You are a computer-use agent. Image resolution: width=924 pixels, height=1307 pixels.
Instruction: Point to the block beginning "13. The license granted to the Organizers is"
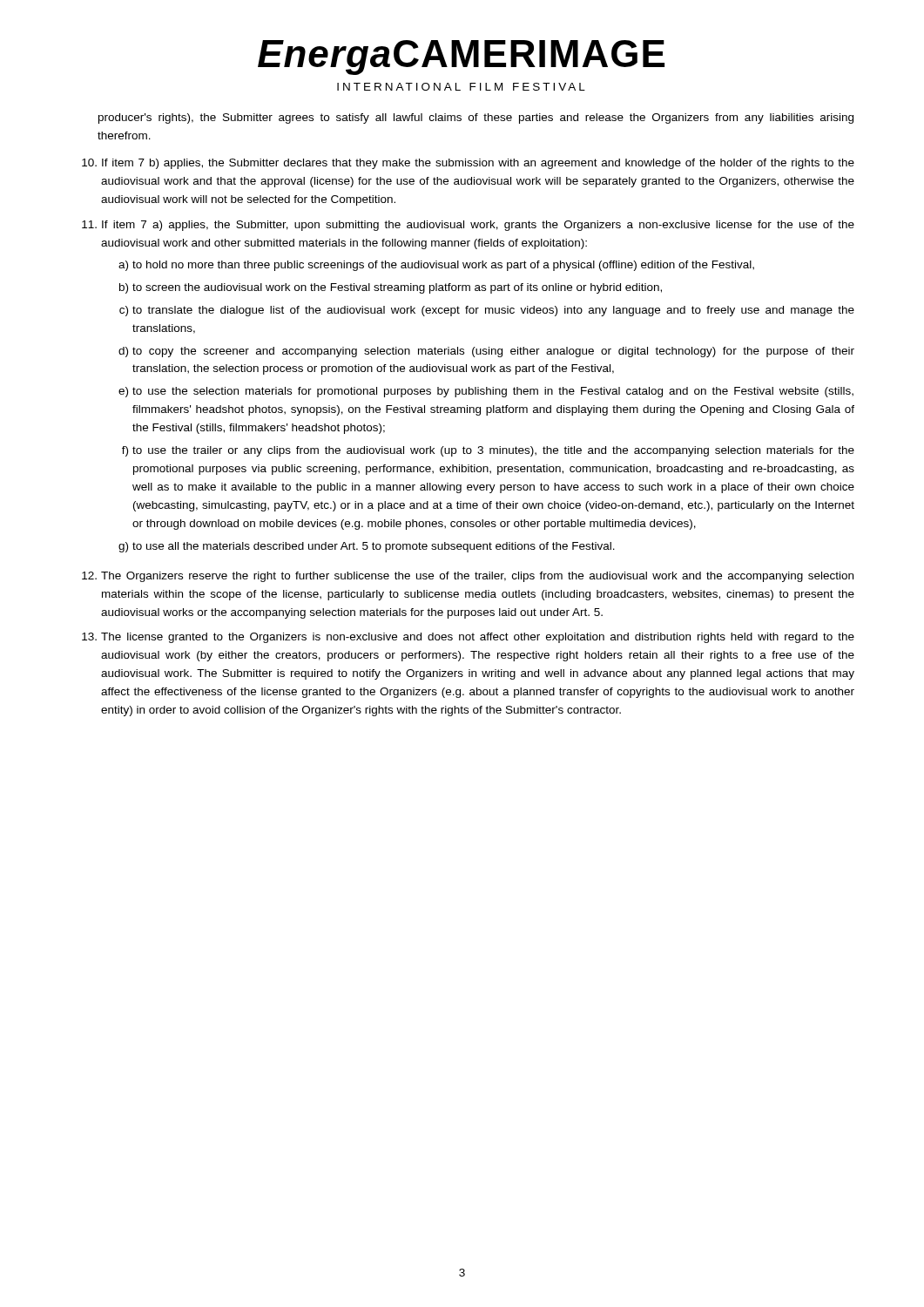462,674
